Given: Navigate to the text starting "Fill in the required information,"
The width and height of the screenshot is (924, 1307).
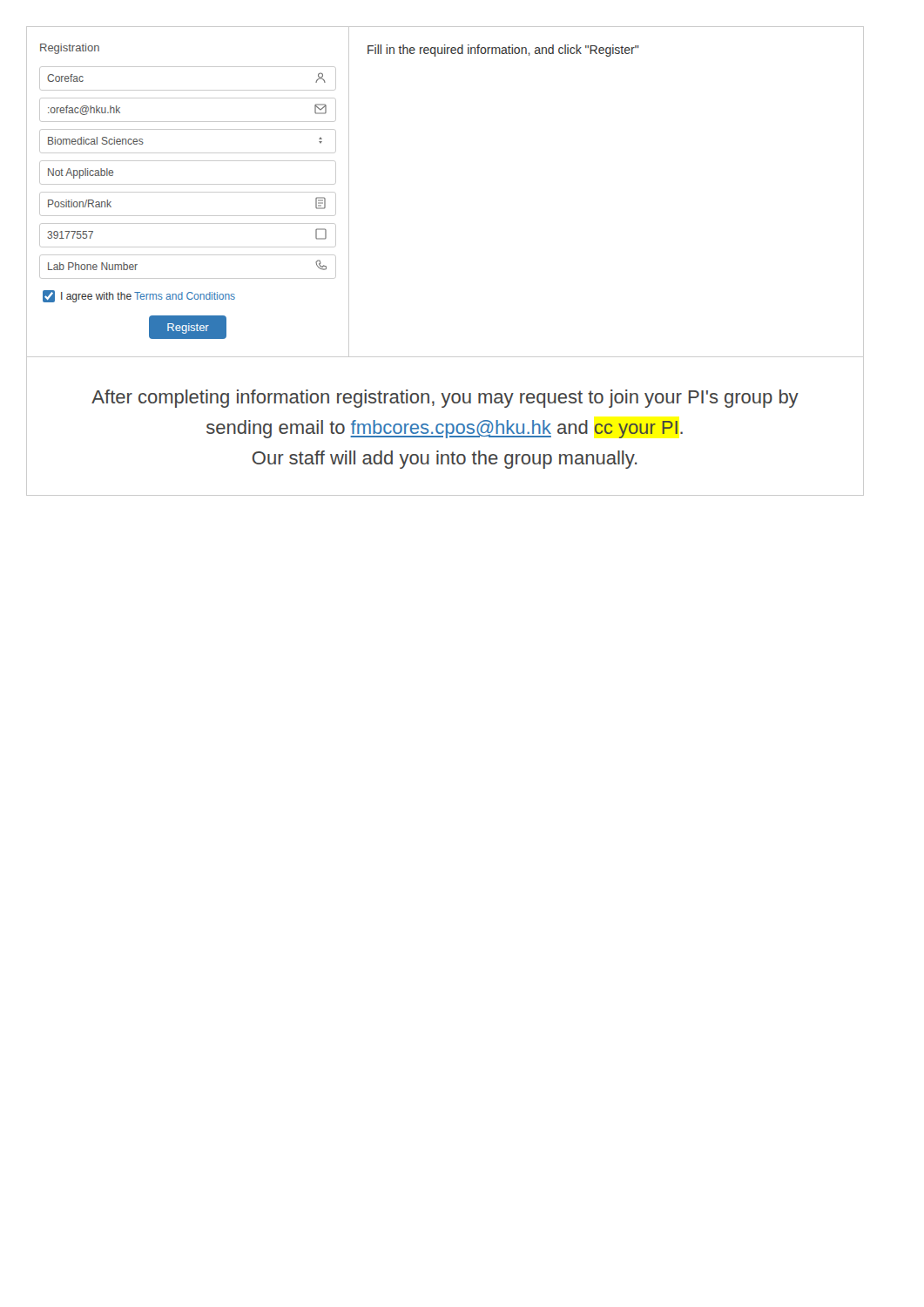Looking at the screenshot, I should (606, 50).
